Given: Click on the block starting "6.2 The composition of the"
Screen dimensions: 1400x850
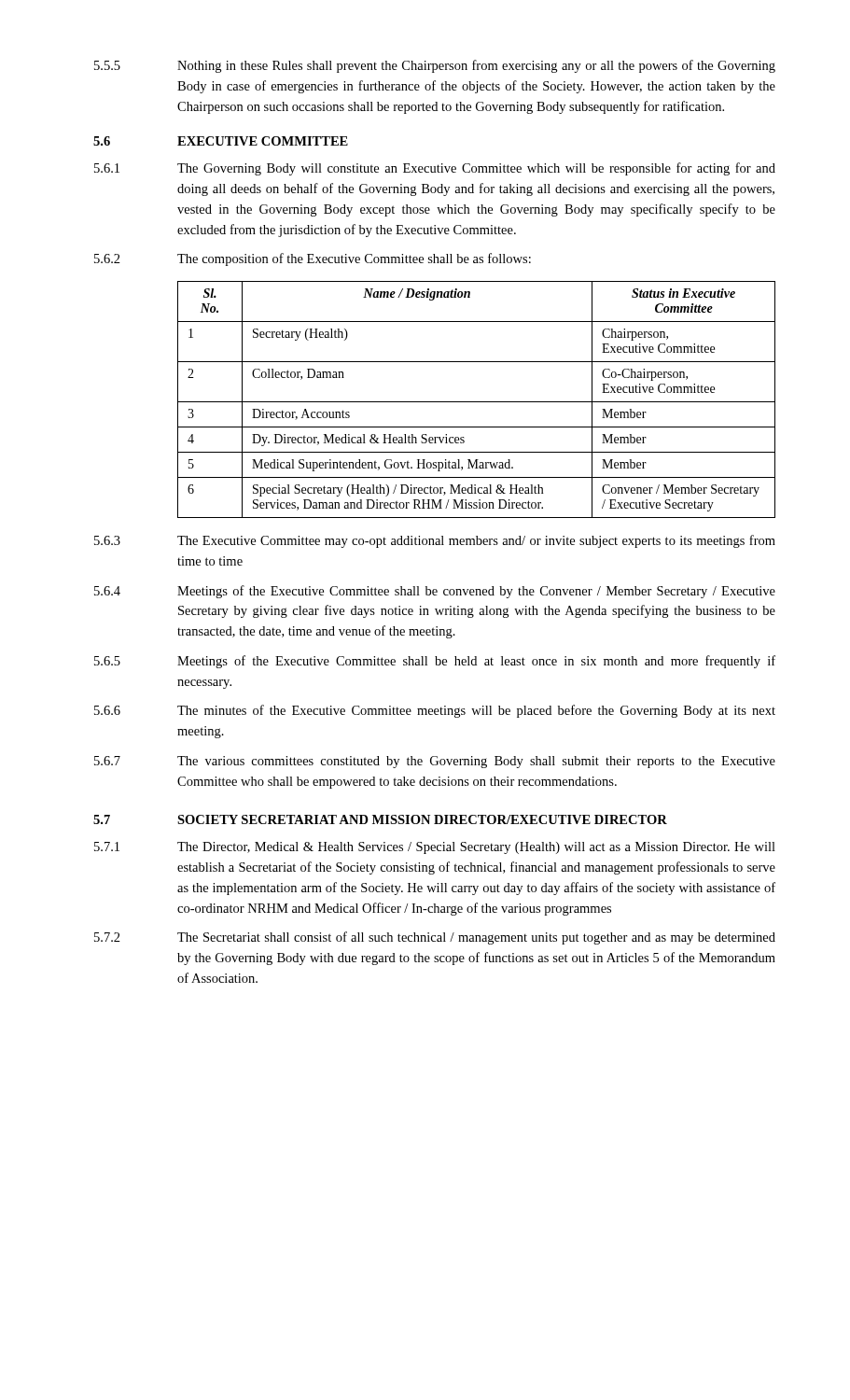Looking at the screenshot, I should point(434,260).
